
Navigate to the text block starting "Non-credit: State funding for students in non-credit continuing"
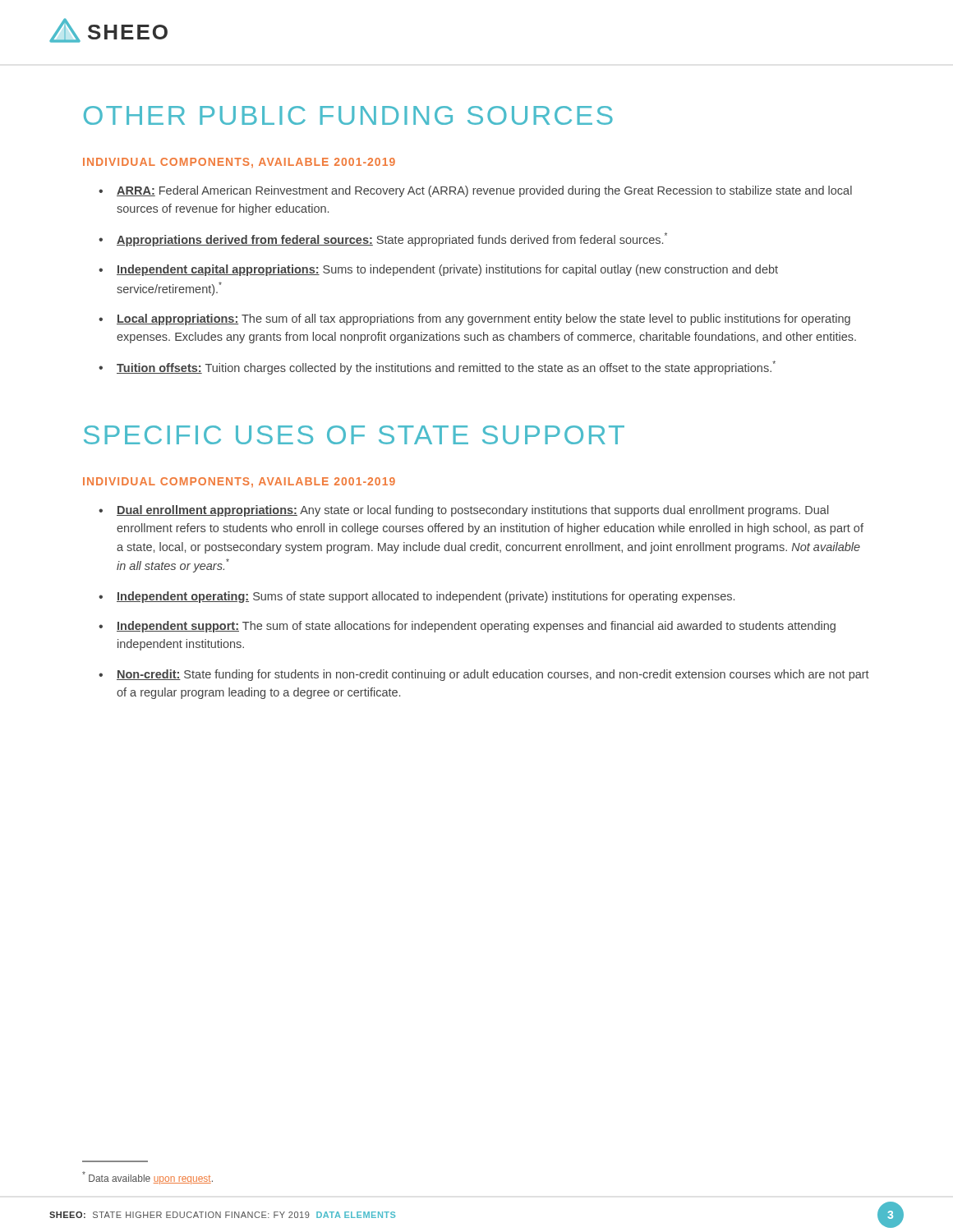click(493, 684)
